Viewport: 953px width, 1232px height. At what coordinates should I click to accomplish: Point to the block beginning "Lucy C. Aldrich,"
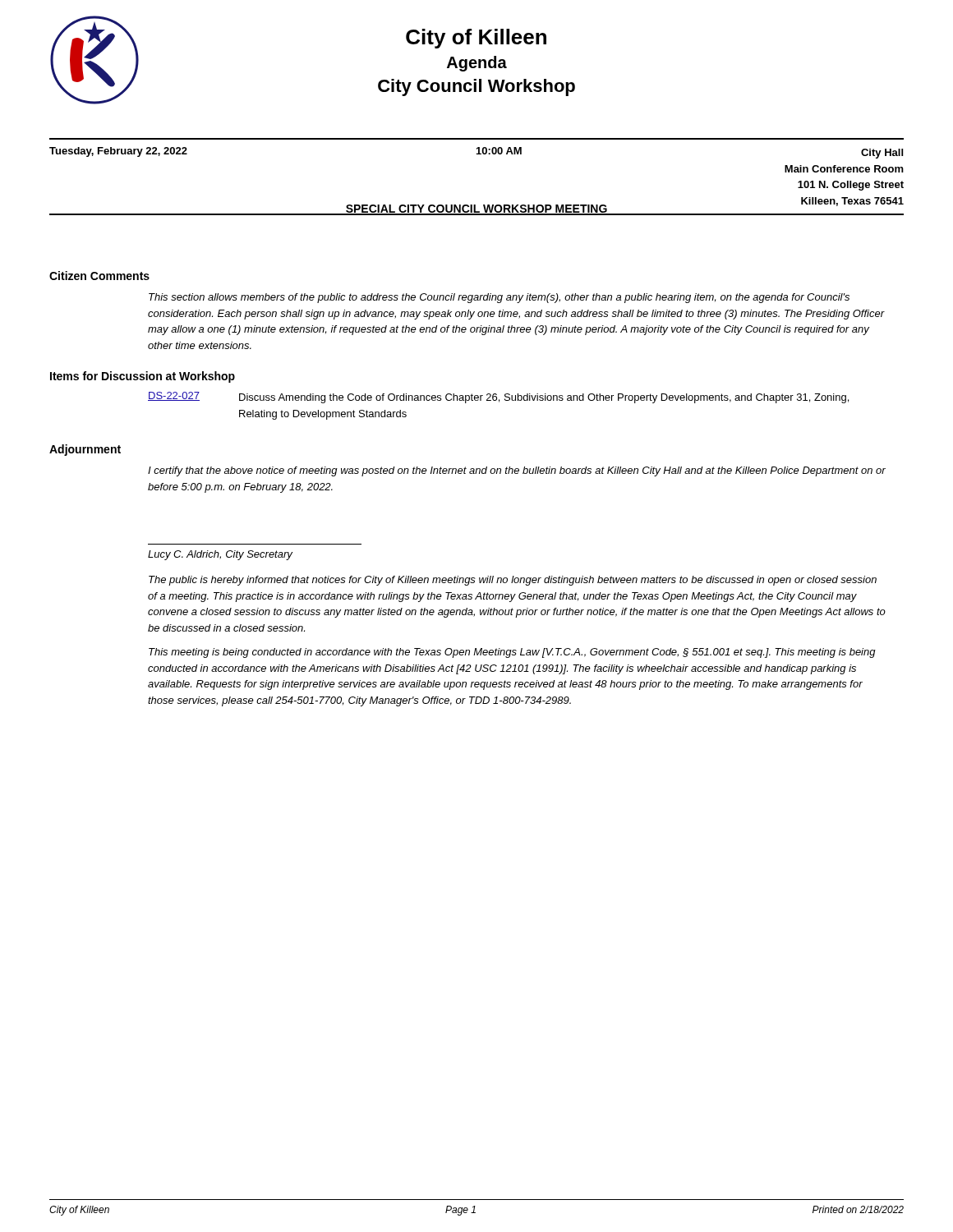coord(220,554)
